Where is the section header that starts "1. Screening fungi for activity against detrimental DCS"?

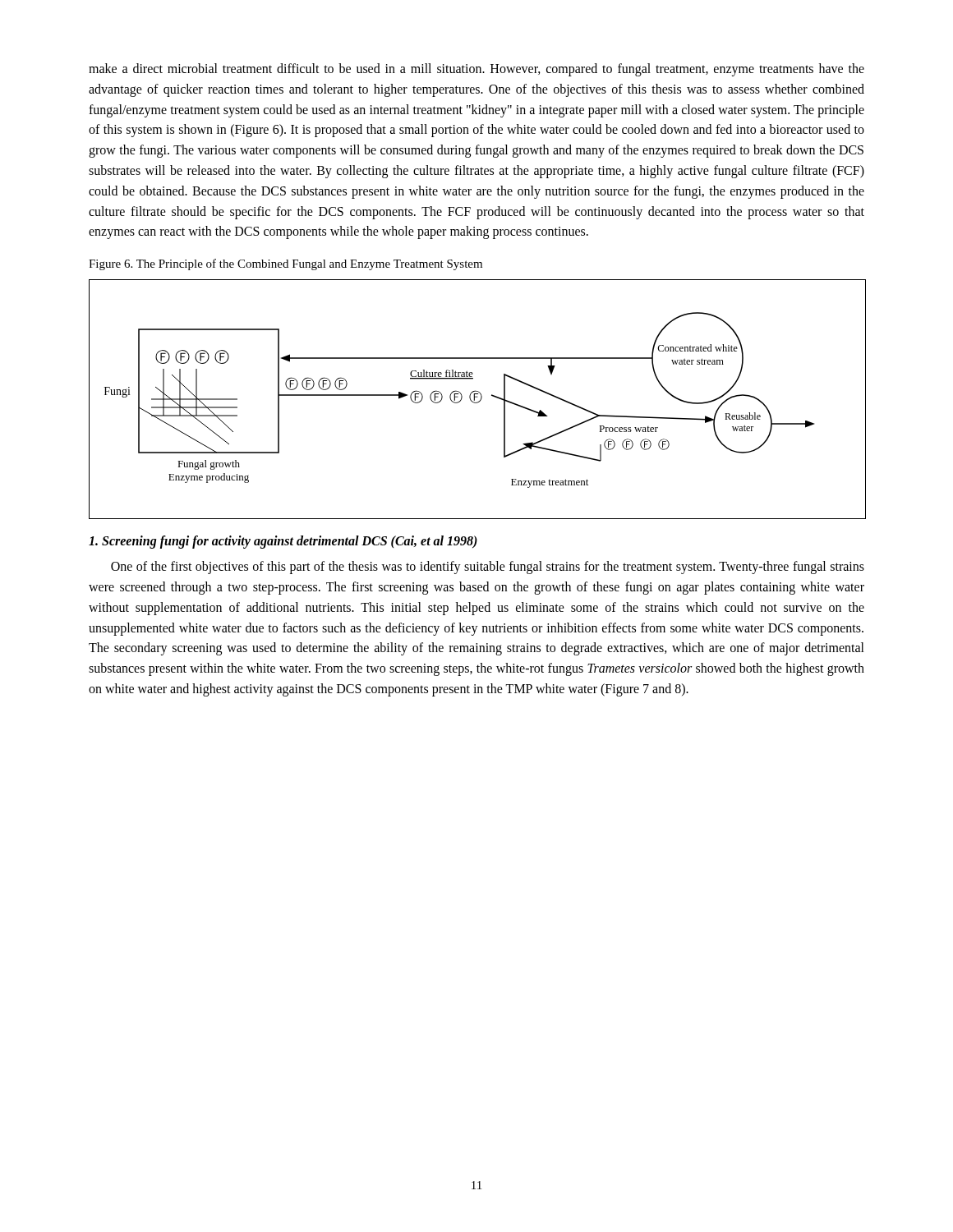(x=283, y=541)
